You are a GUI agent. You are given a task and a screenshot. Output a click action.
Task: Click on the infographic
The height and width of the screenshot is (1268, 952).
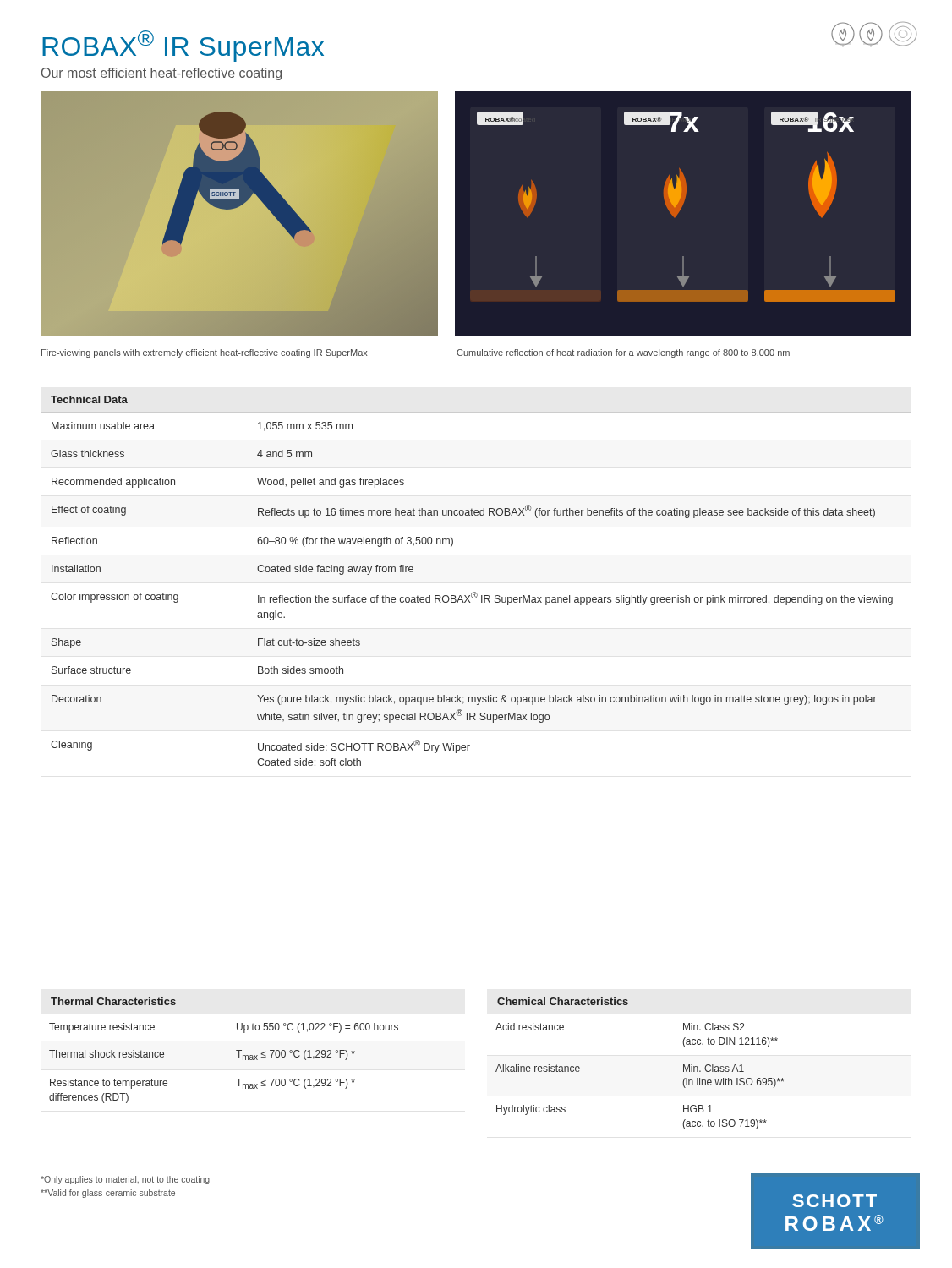click(683, 214)
